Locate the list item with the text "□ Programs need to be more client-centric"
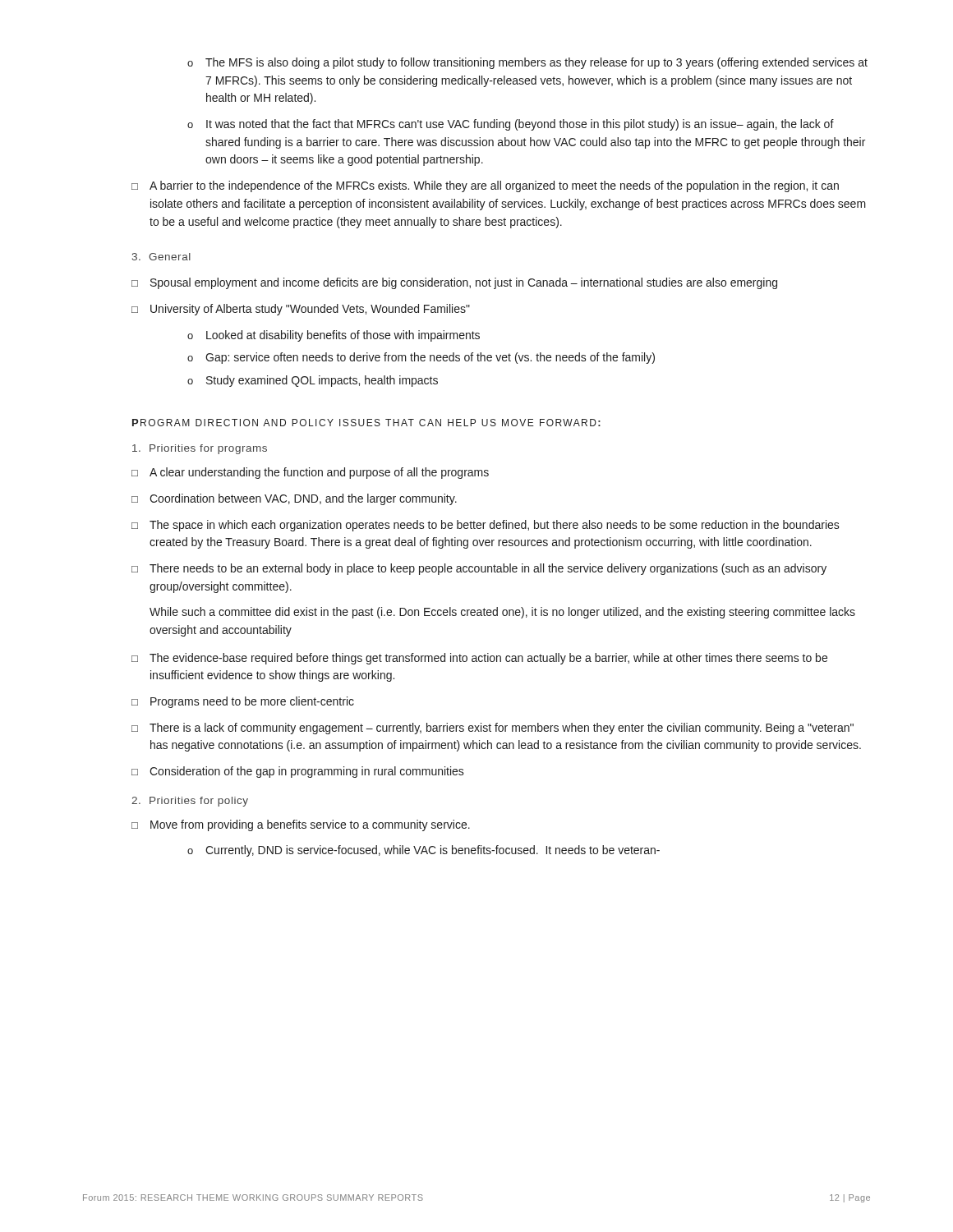Viewport: 953px width, 1232px height. (243, 702)
